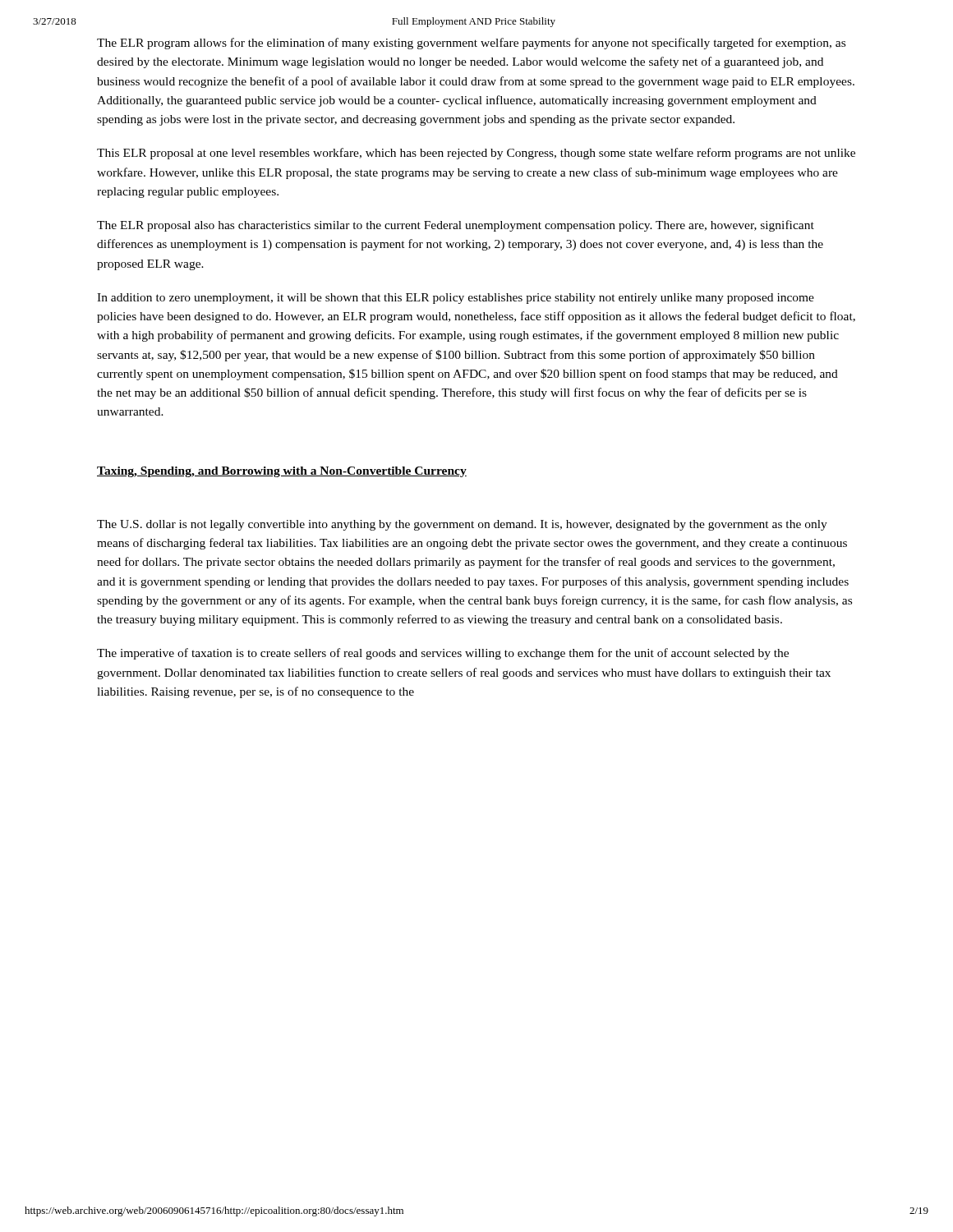Find the text block with the text "The imperative of taxation is to create"
The width and height of the screenshot is (953, 1232).
464,672
